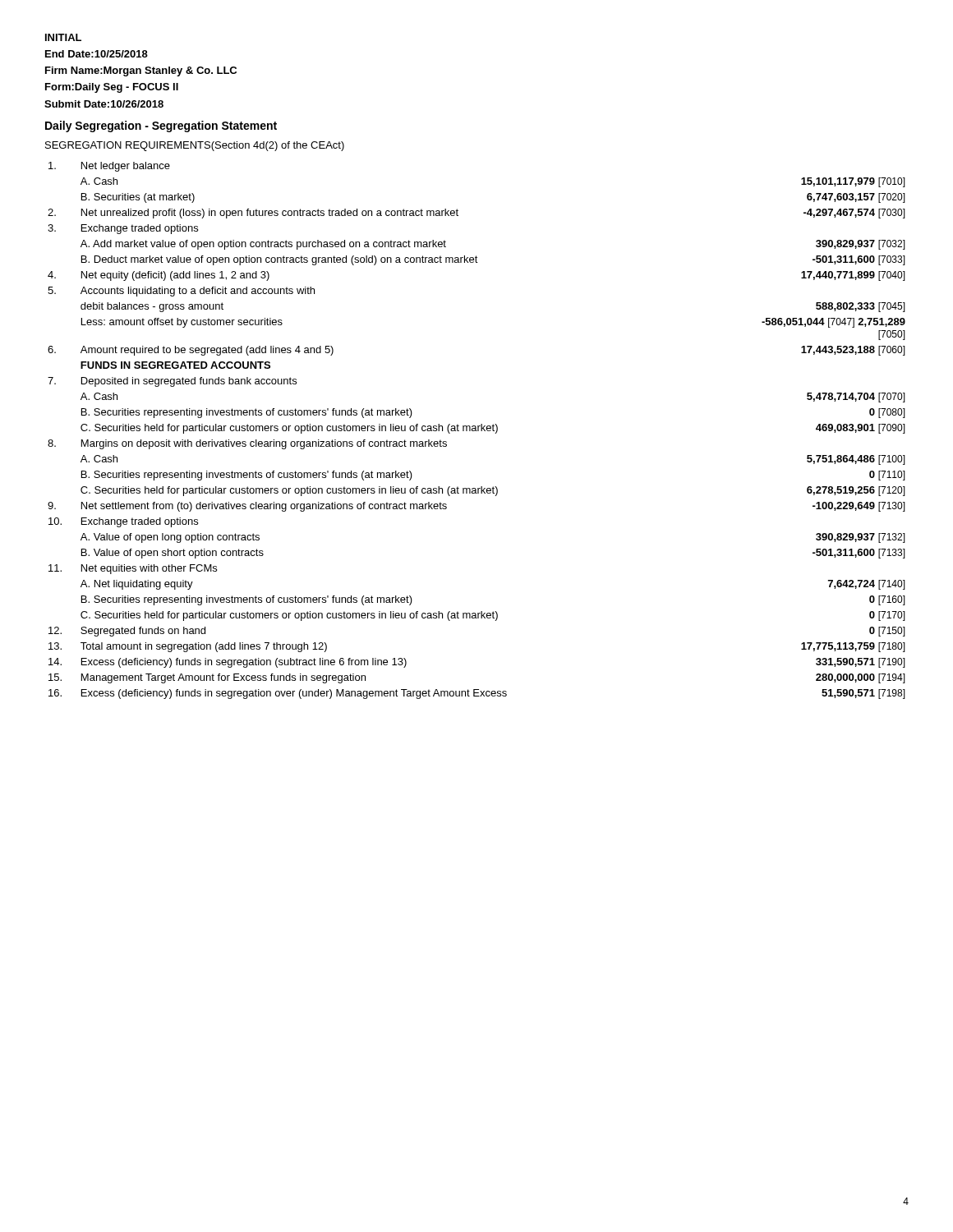
Task: Point to the text starting "A. Value of"
Action: [x=171, y=538]
